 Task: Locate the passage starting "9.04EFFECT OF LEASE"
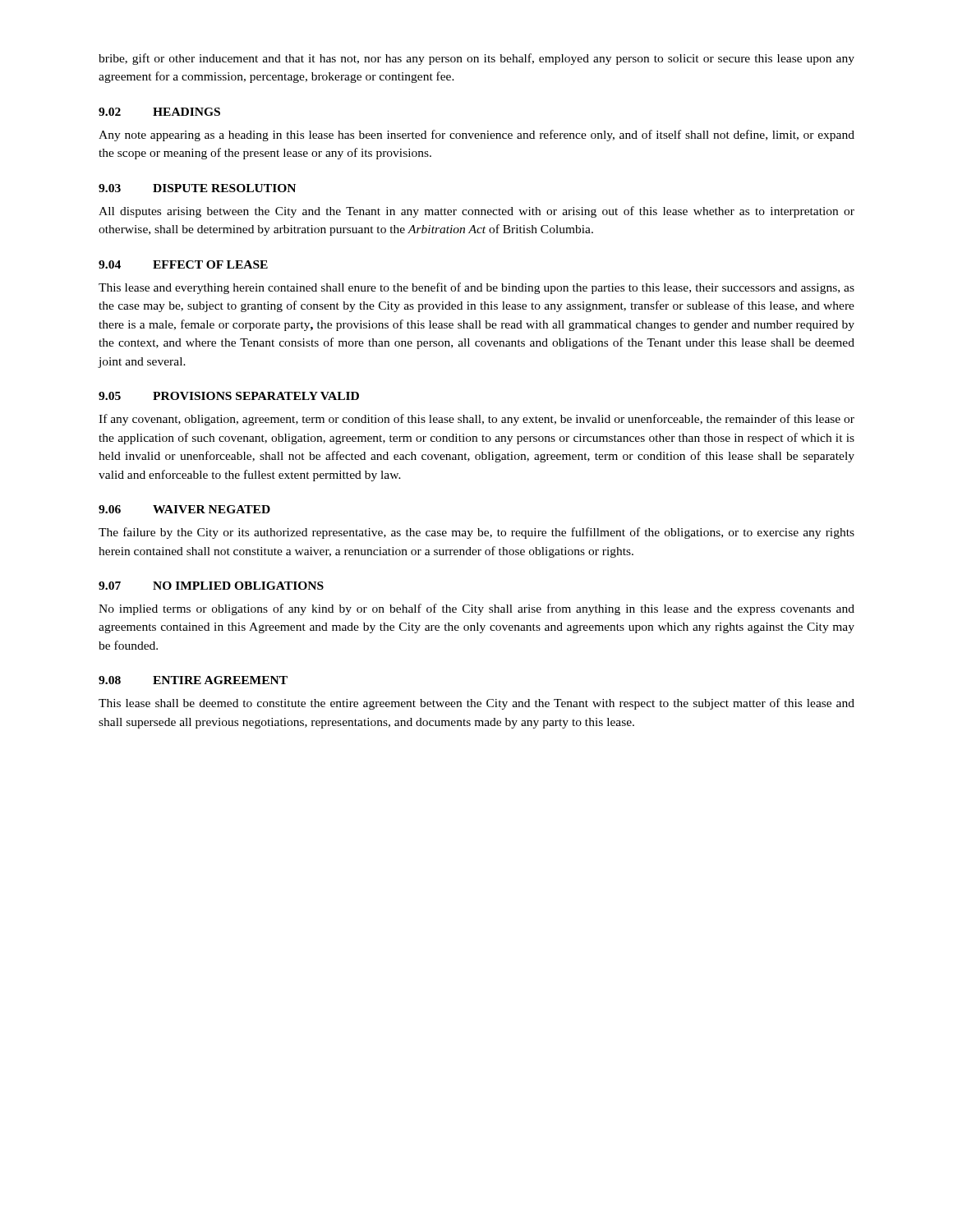click(x=183, y=264)
